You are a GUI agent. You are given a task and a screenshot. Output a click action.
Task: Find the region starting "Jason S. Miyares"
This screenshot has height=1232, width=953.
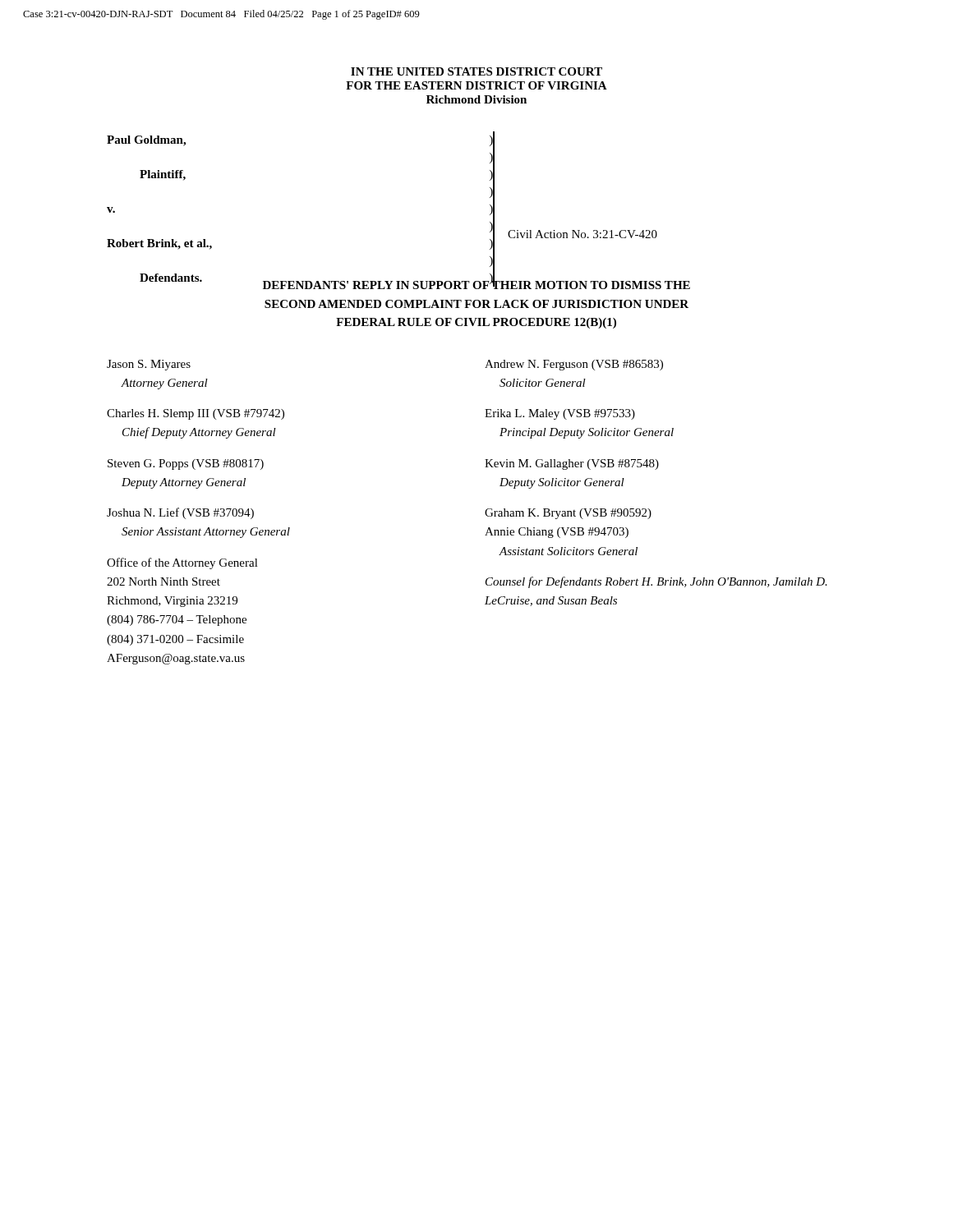(x=149, y=365)
